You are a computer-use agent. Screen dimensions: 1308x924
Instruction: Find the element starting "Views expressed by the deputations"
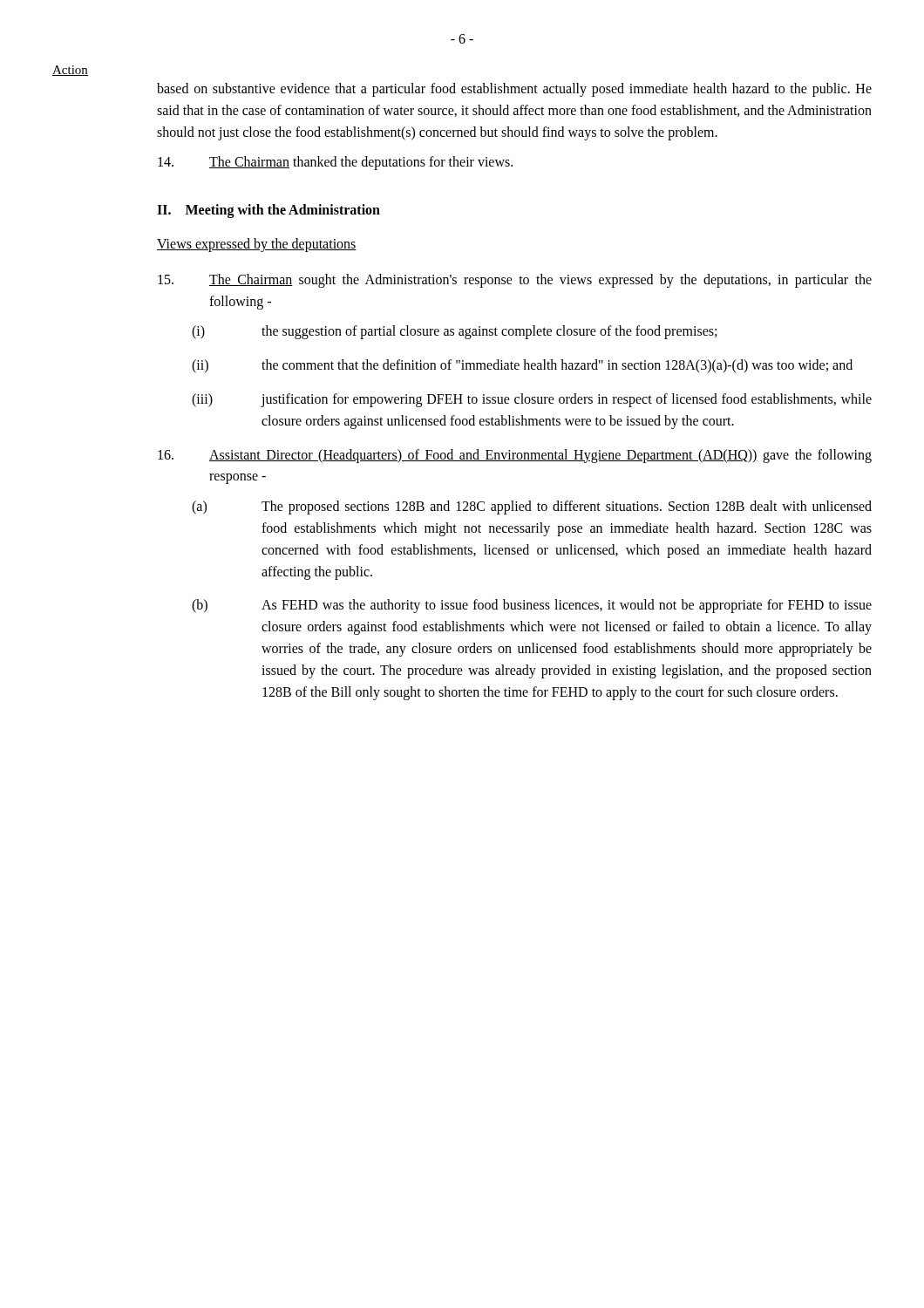click(x=256, y=244)
